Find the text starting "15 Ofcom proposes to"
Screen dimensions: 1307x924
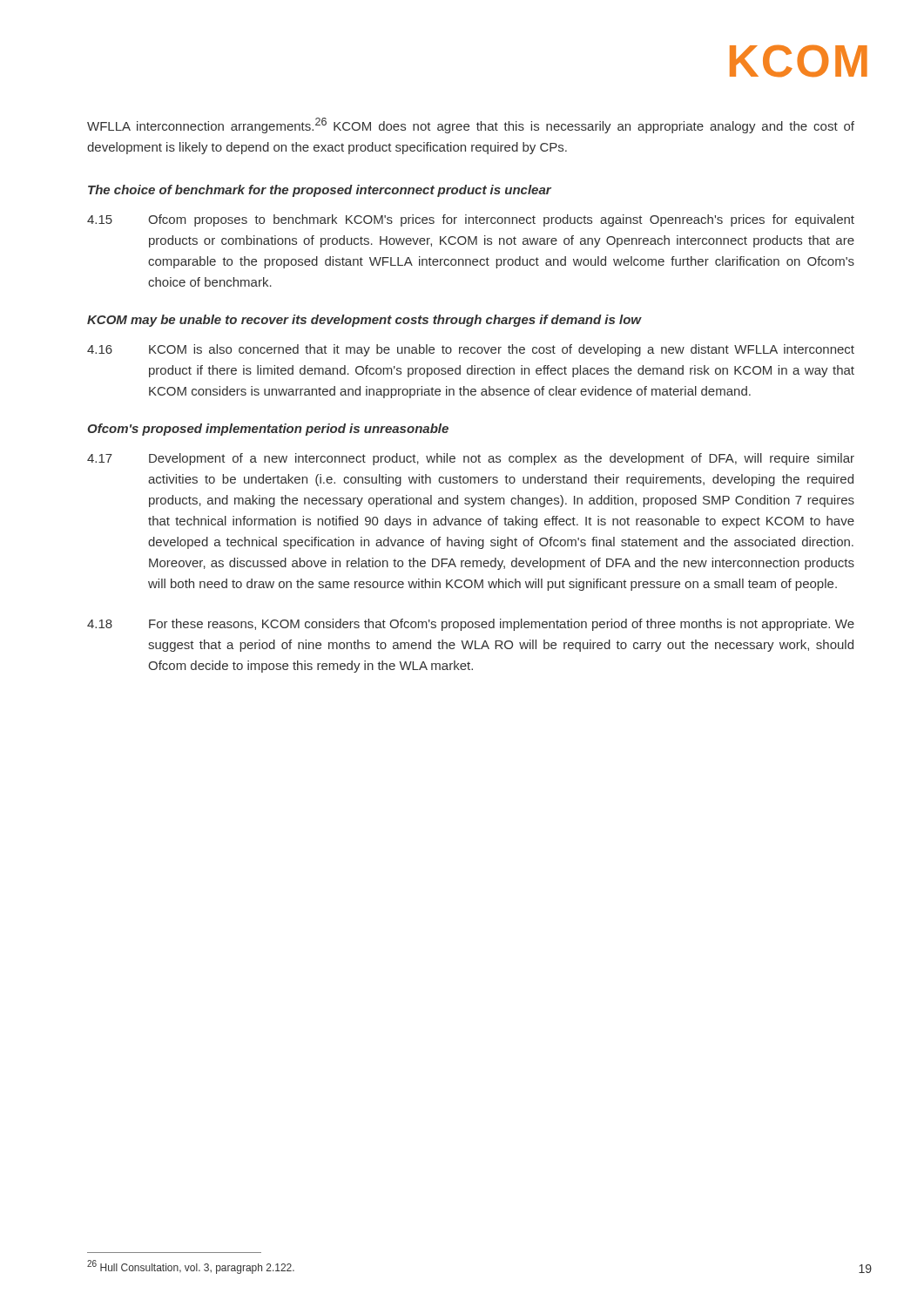pos(471,251)
